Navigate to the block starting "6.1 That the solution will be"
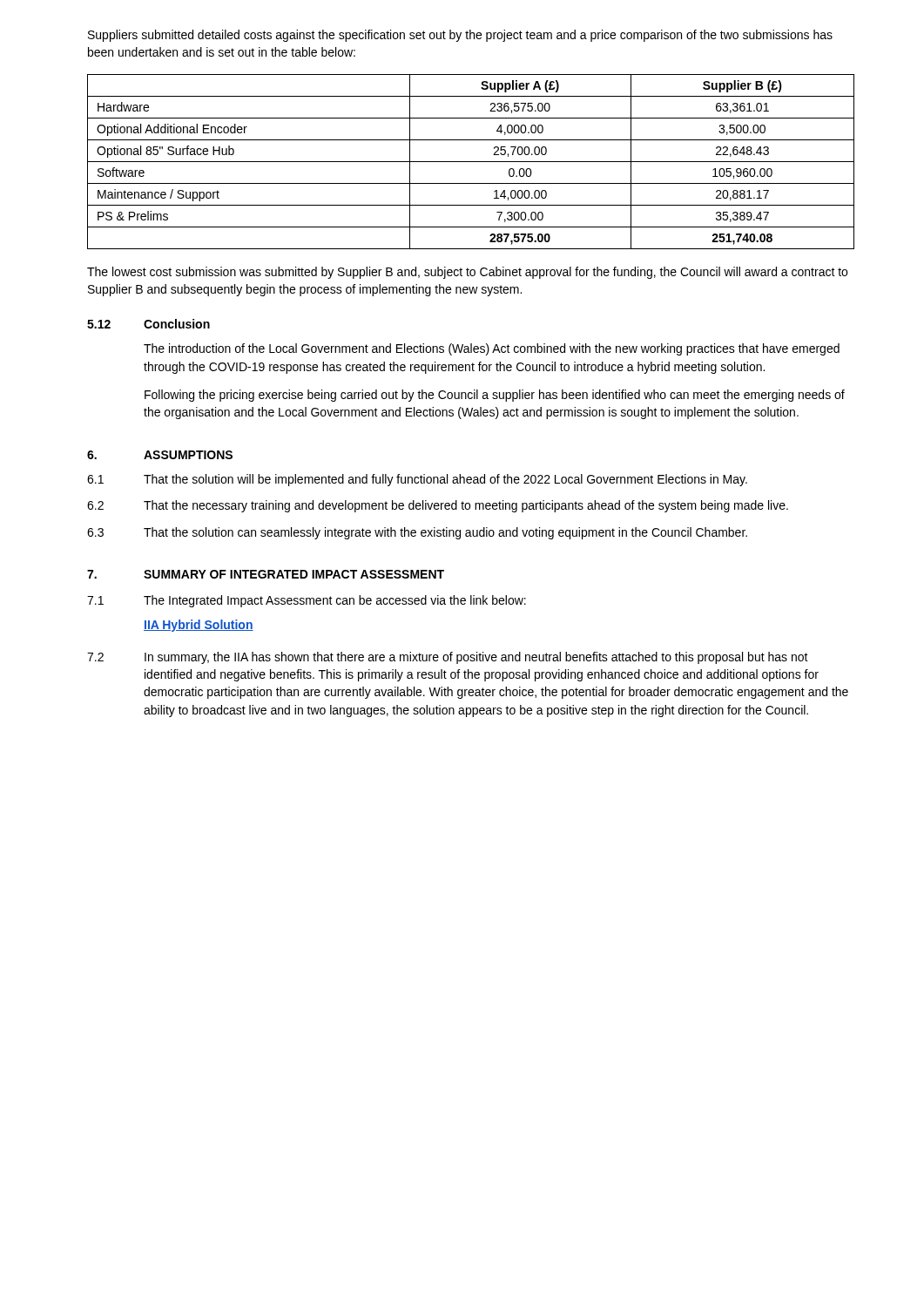Image resolution: width=924 pixels, height=1307 pixels. [x=471, y=479]
